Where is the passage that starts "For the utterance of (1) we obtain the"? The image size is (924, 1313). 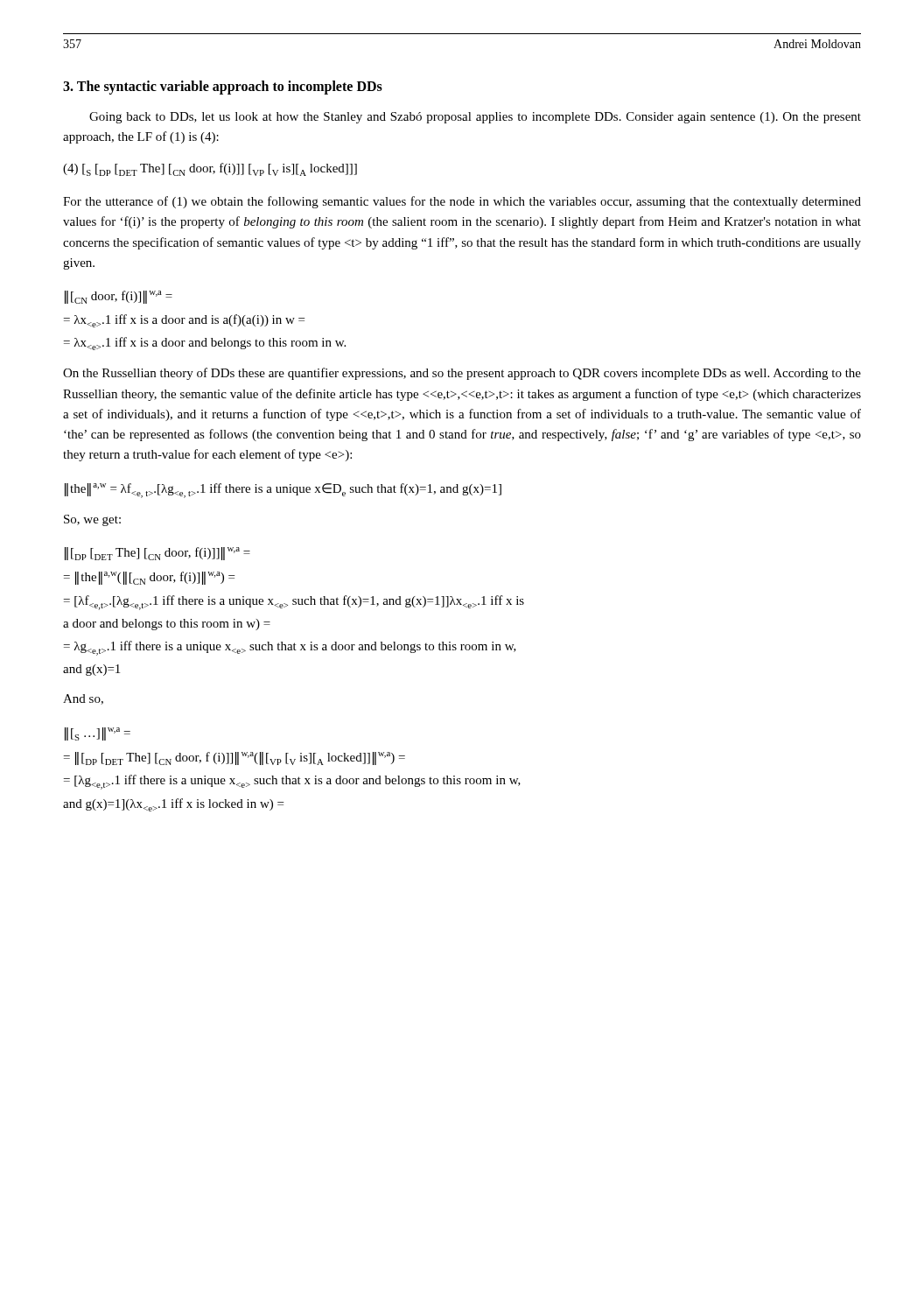[x=462, y=233]
